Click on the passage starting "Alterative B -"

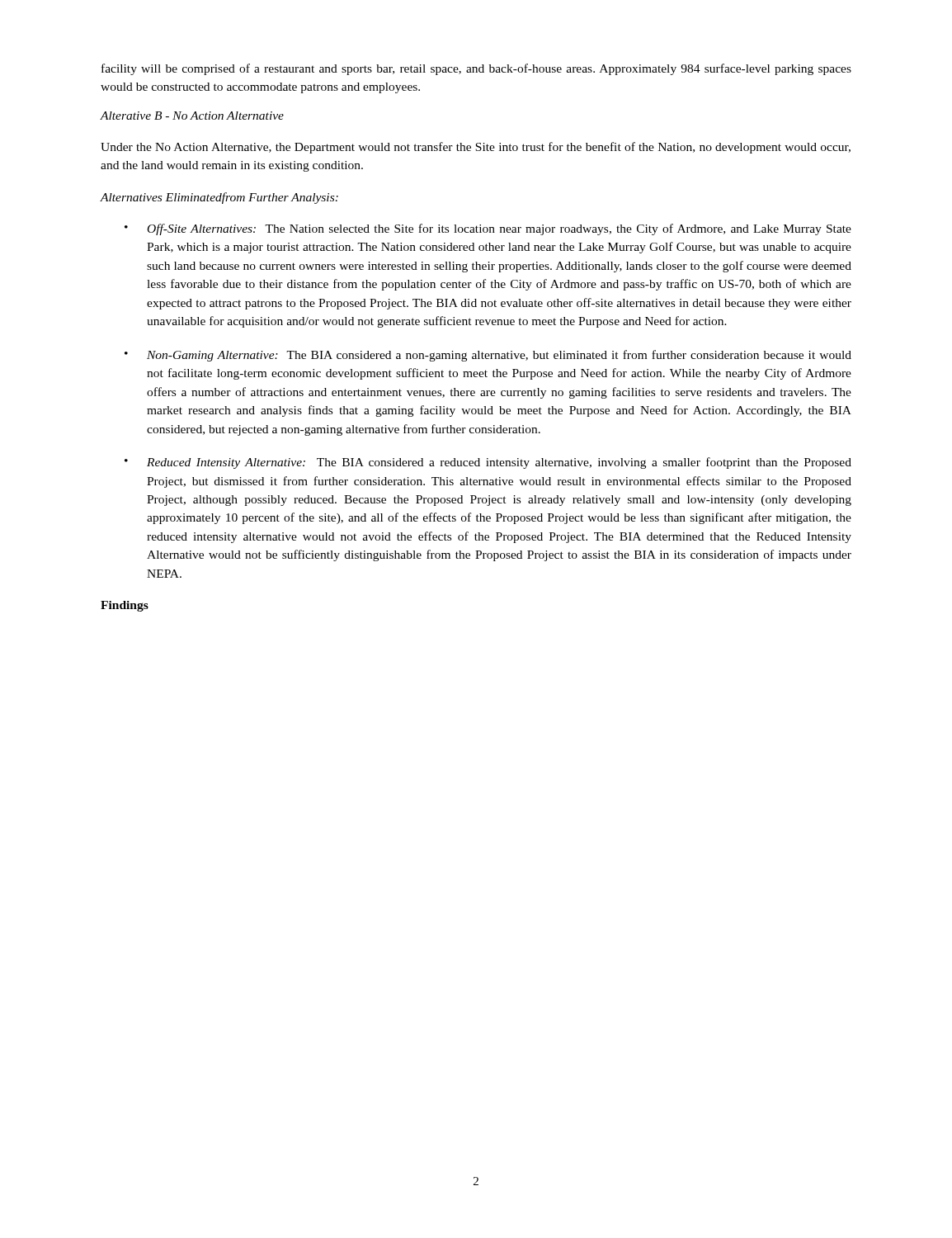pyautogui.click(x=192, y=115)
